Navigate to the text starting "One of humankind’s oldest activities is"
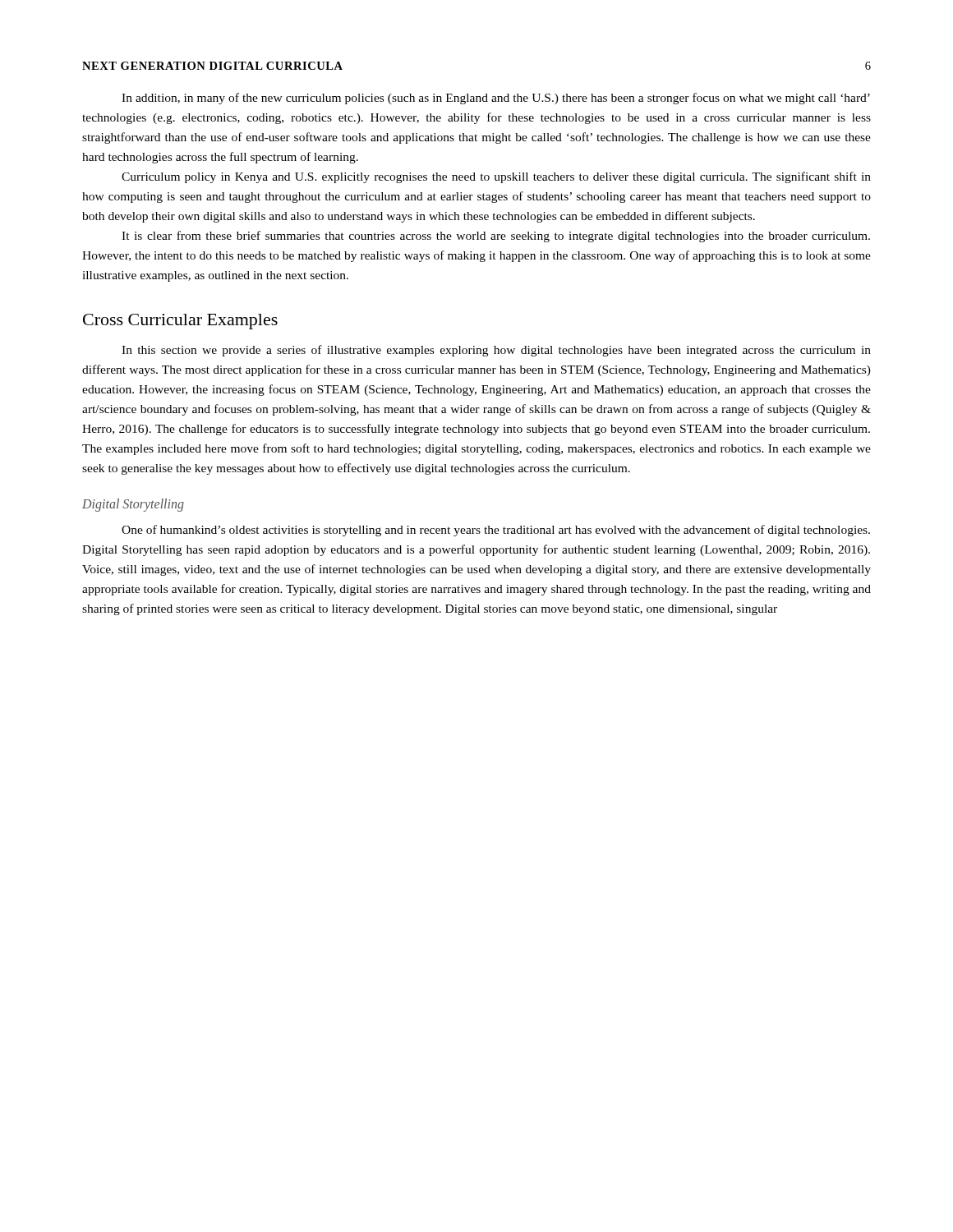The height and width of the screenshot is (1232, 953). click(x=476, y=569)
